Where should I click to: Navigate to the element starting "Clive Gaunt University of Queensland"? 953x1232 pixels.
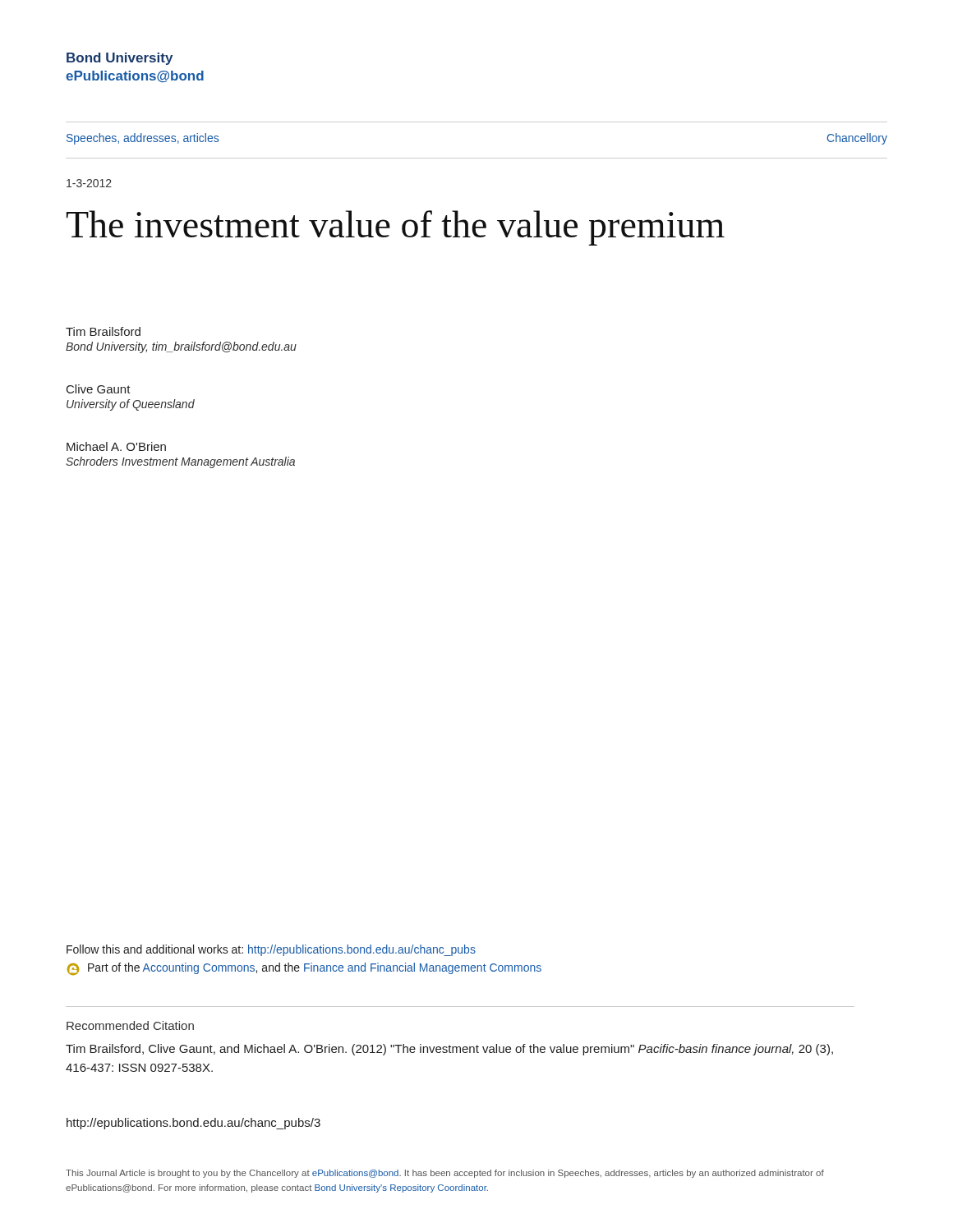pos(130,396)
